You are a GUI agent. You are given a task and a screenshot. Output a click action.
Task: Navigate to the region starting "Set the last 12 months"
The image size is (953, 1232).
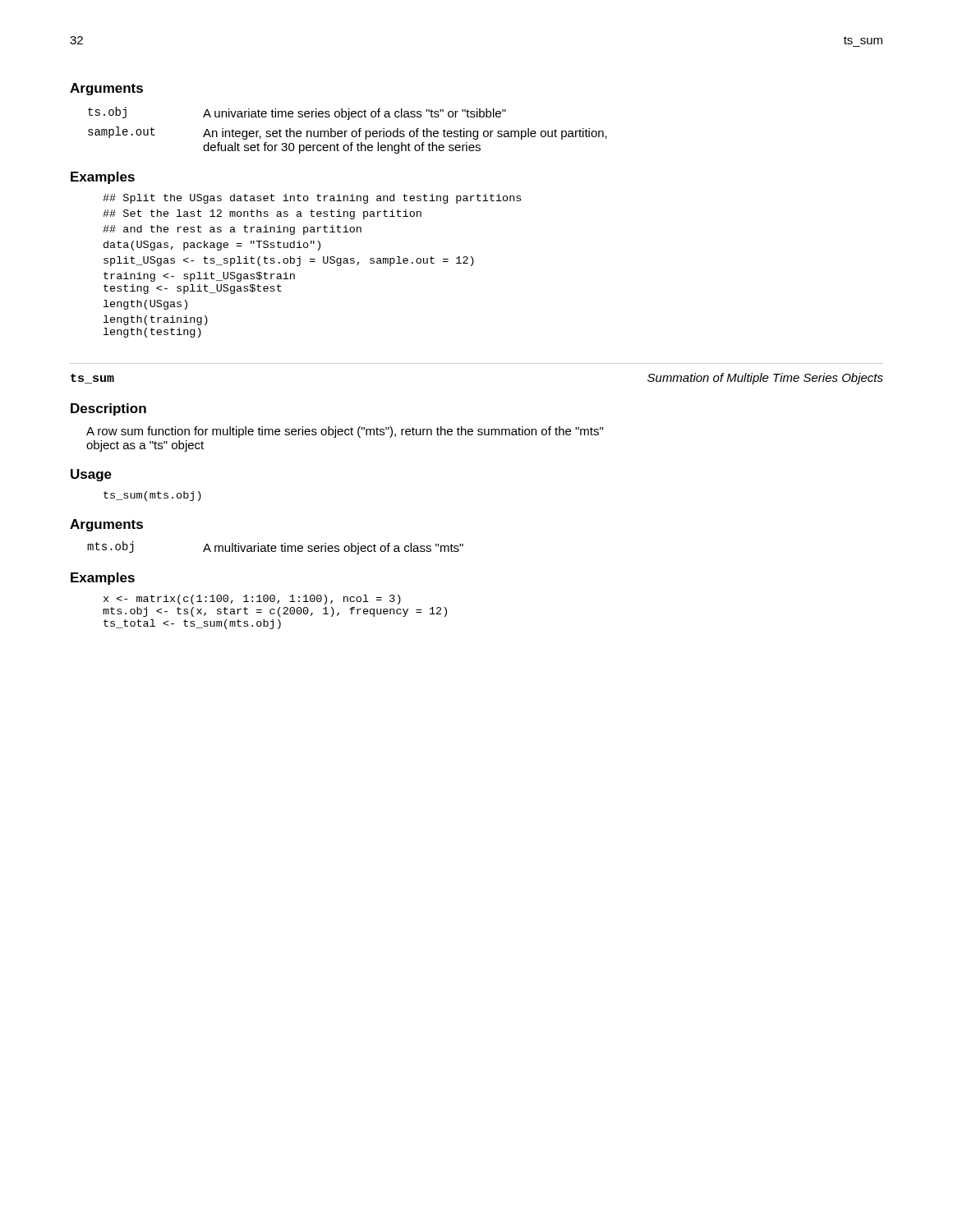[x=262, y=214]
